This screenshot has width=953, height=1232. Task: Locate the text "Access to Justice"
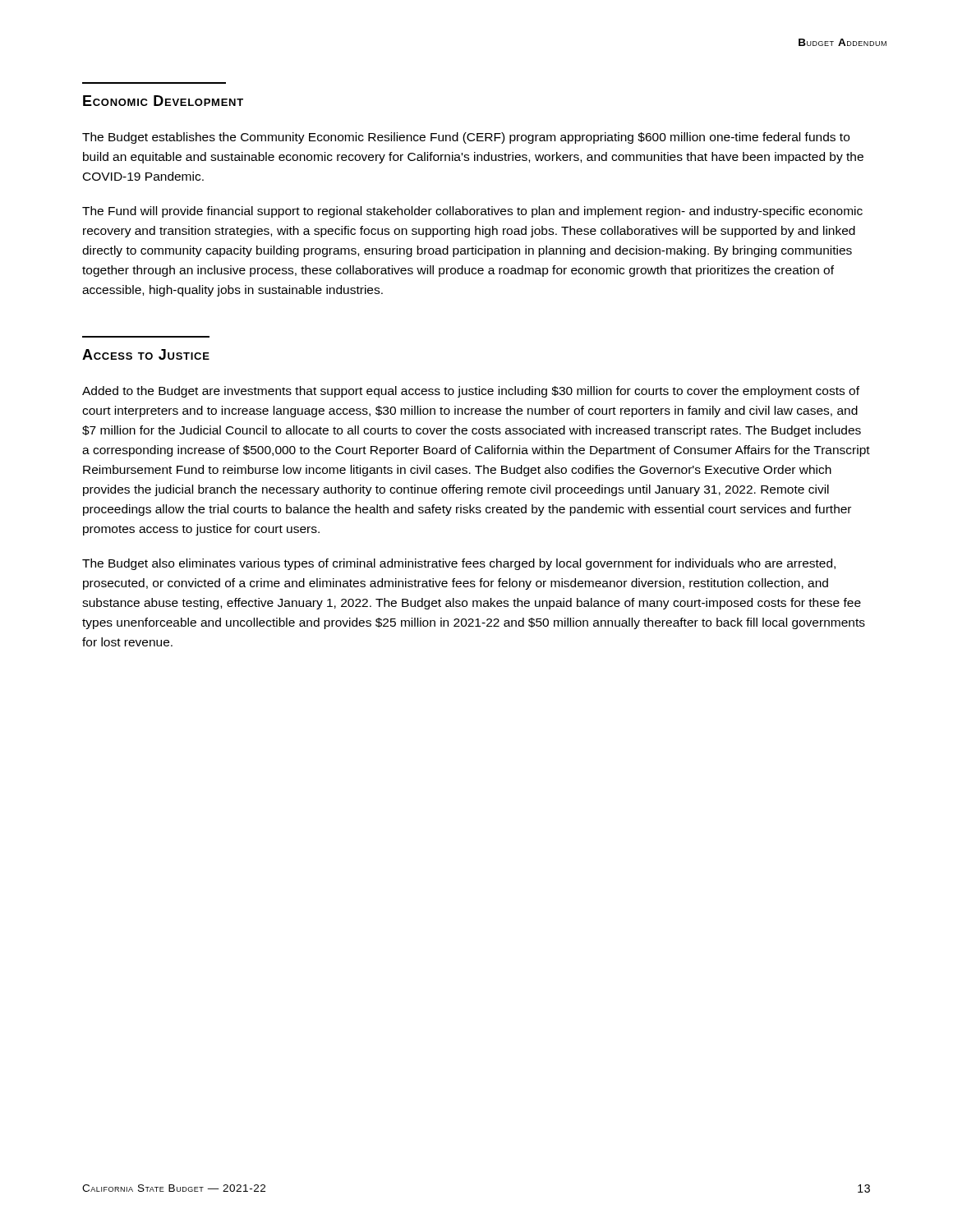[146, 355]
